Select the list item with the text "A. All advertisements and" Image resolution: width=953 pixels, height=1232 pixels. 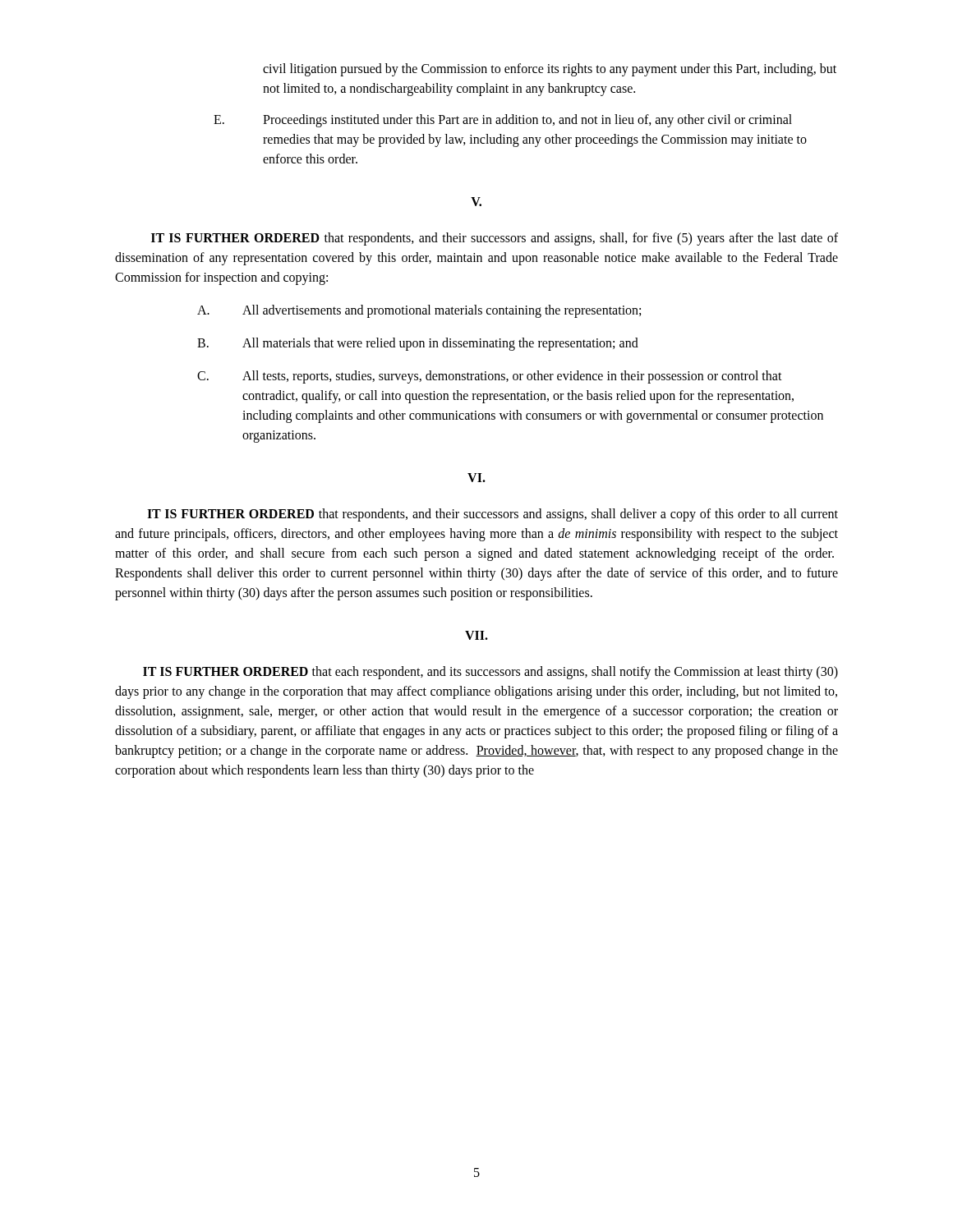tap(518, 310)
